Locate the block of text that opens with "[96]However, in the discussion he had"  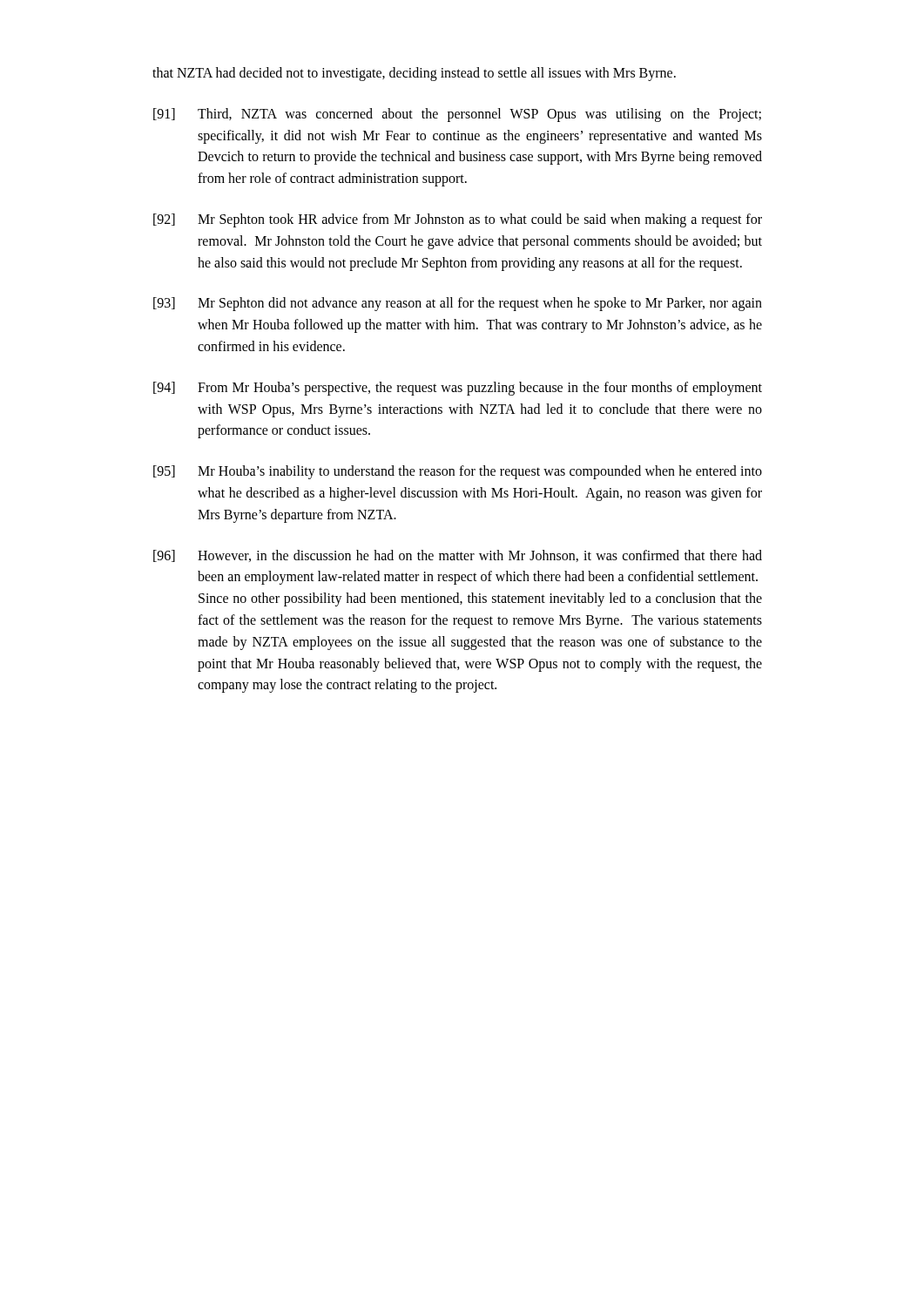[x=457, y=621]
